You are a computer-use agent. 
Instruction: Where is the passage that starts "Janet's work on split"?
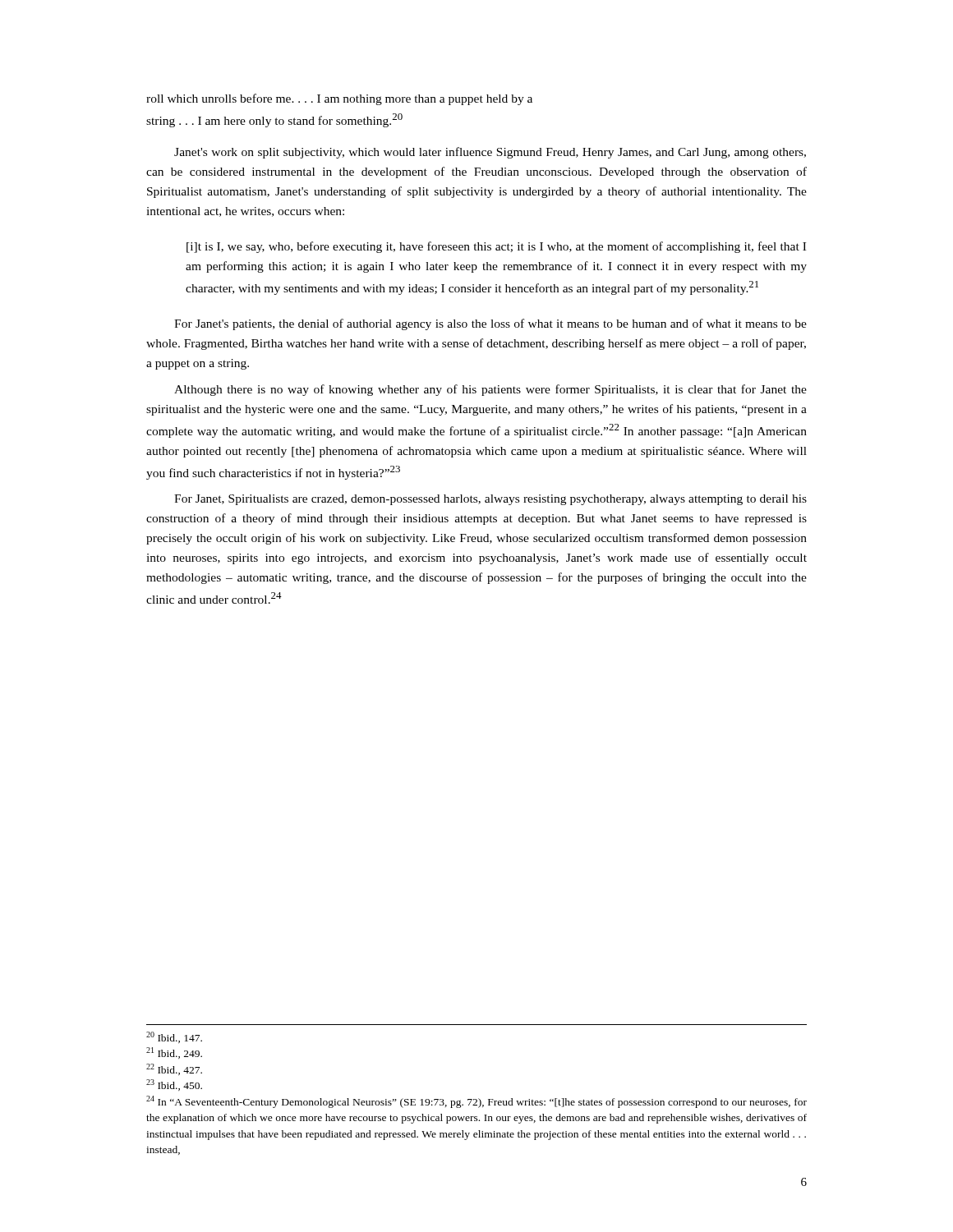point(476,182)
